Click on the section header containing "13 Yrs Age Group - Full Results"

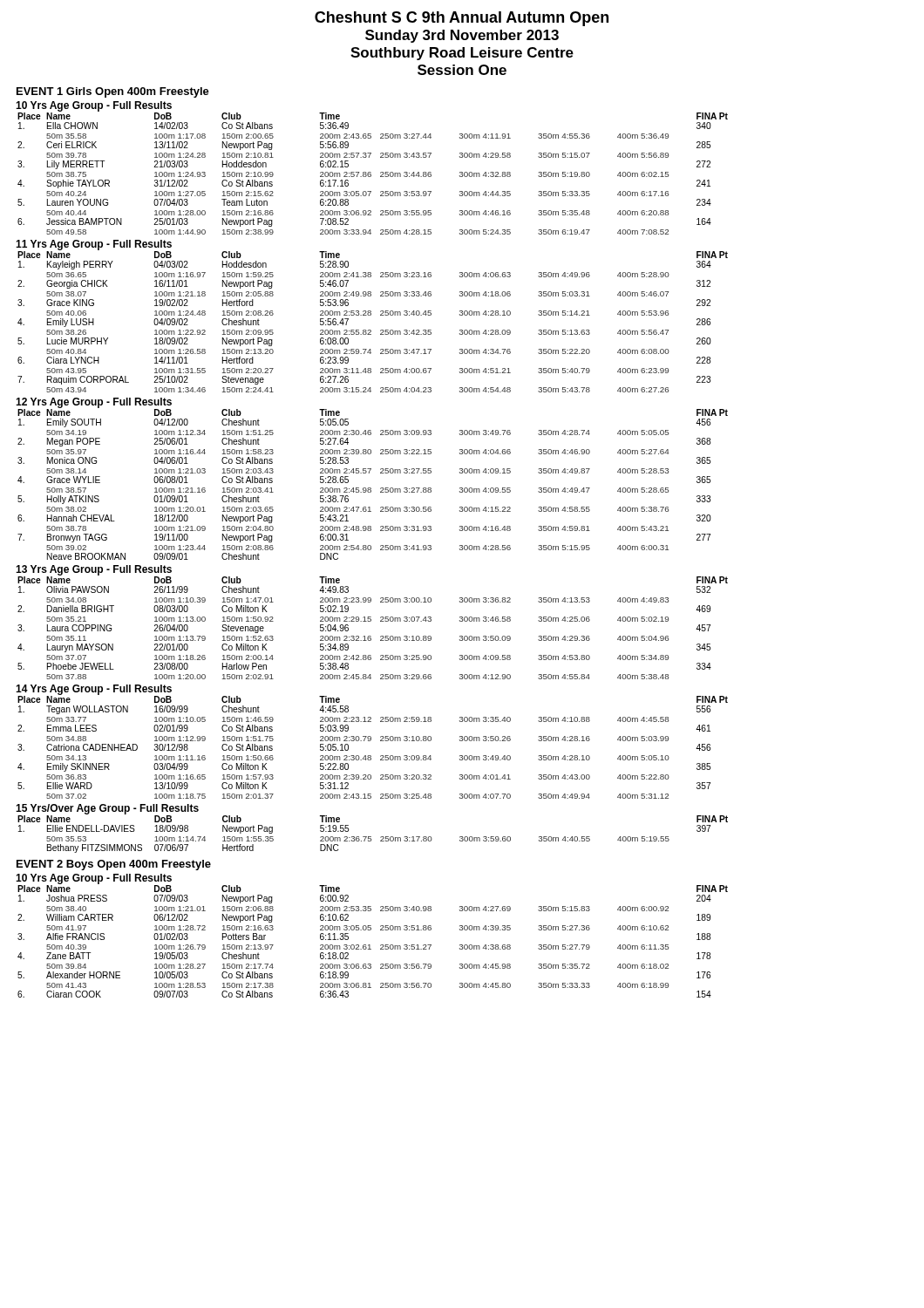pos(94,569)
